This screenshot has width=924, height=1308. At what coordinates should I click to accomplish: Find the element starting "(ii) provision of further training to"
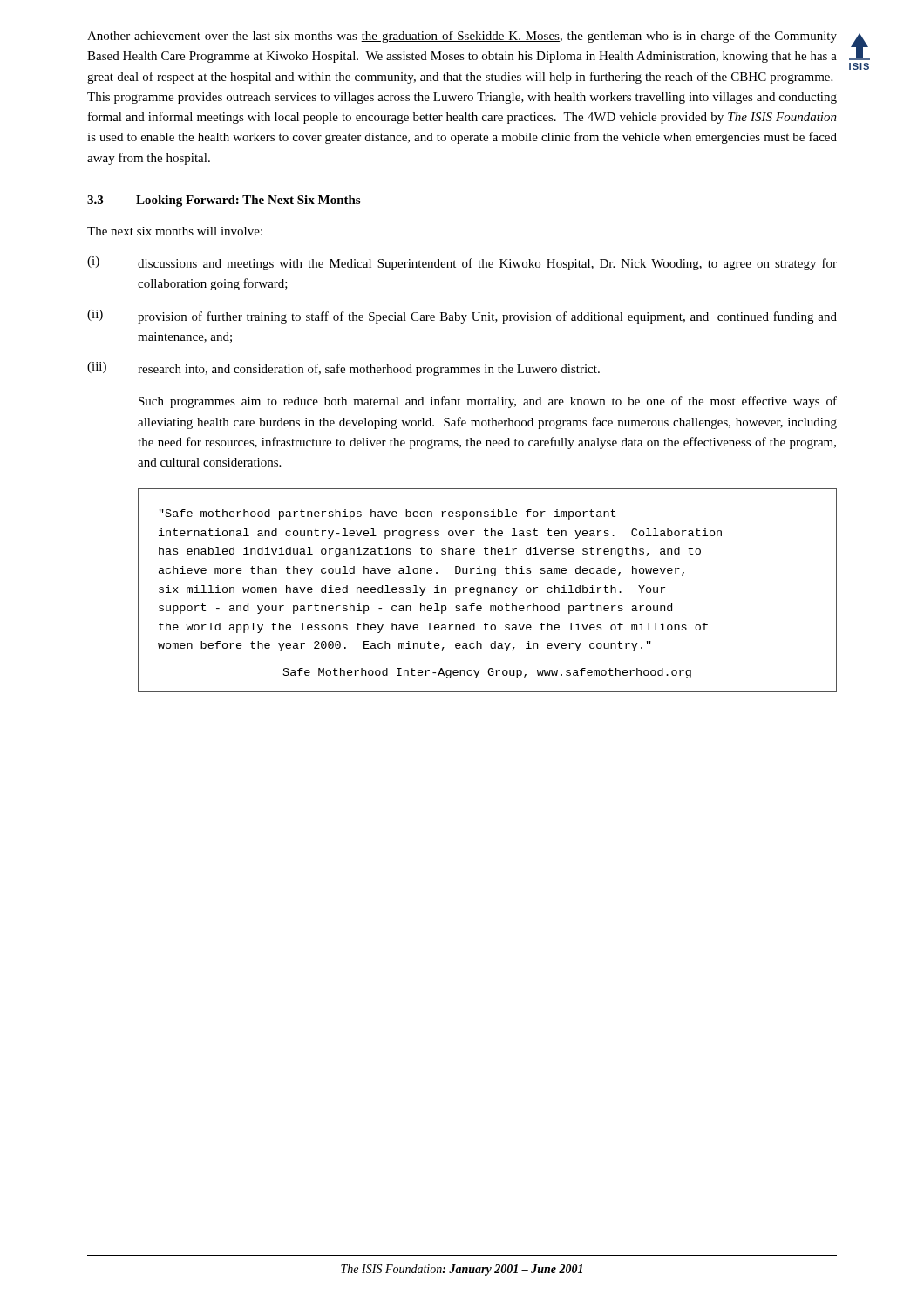(x=462, y=327)
